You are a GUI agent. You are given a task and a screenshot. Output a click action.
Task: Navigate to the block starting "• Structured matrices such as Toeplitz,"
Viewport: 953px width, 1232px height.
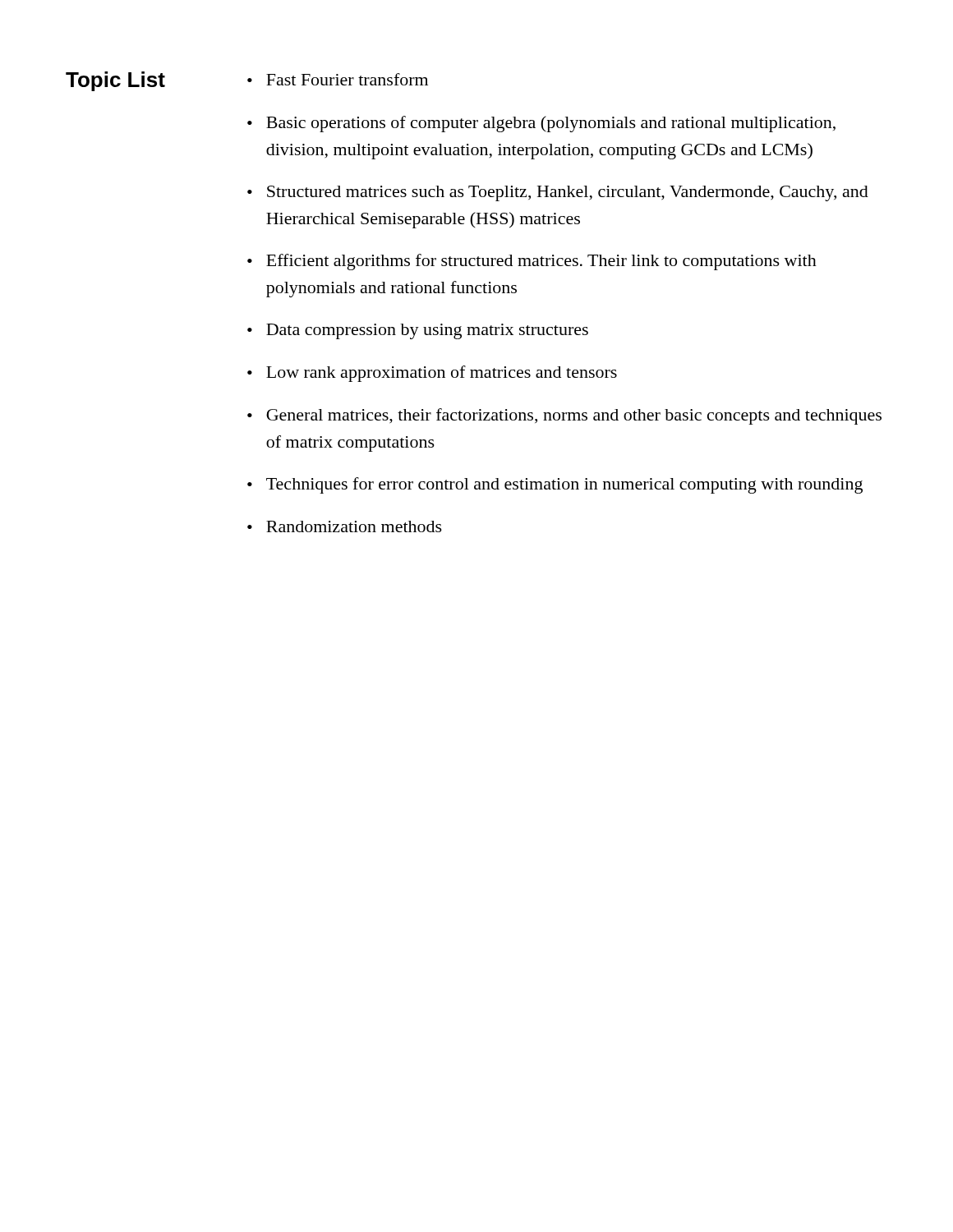point(567,205)
